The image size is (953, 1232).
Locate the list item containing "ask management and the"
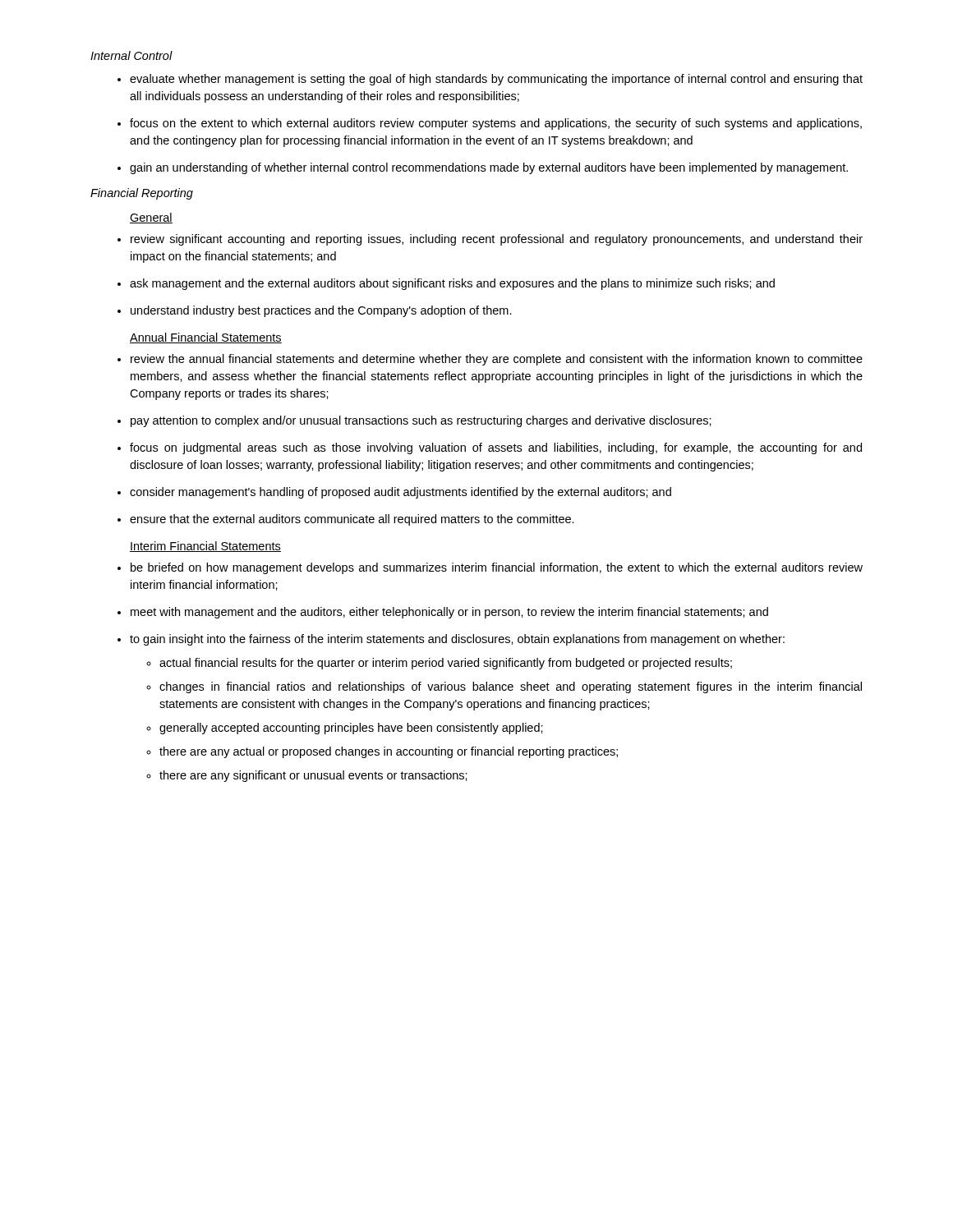[x=476, y=284]
